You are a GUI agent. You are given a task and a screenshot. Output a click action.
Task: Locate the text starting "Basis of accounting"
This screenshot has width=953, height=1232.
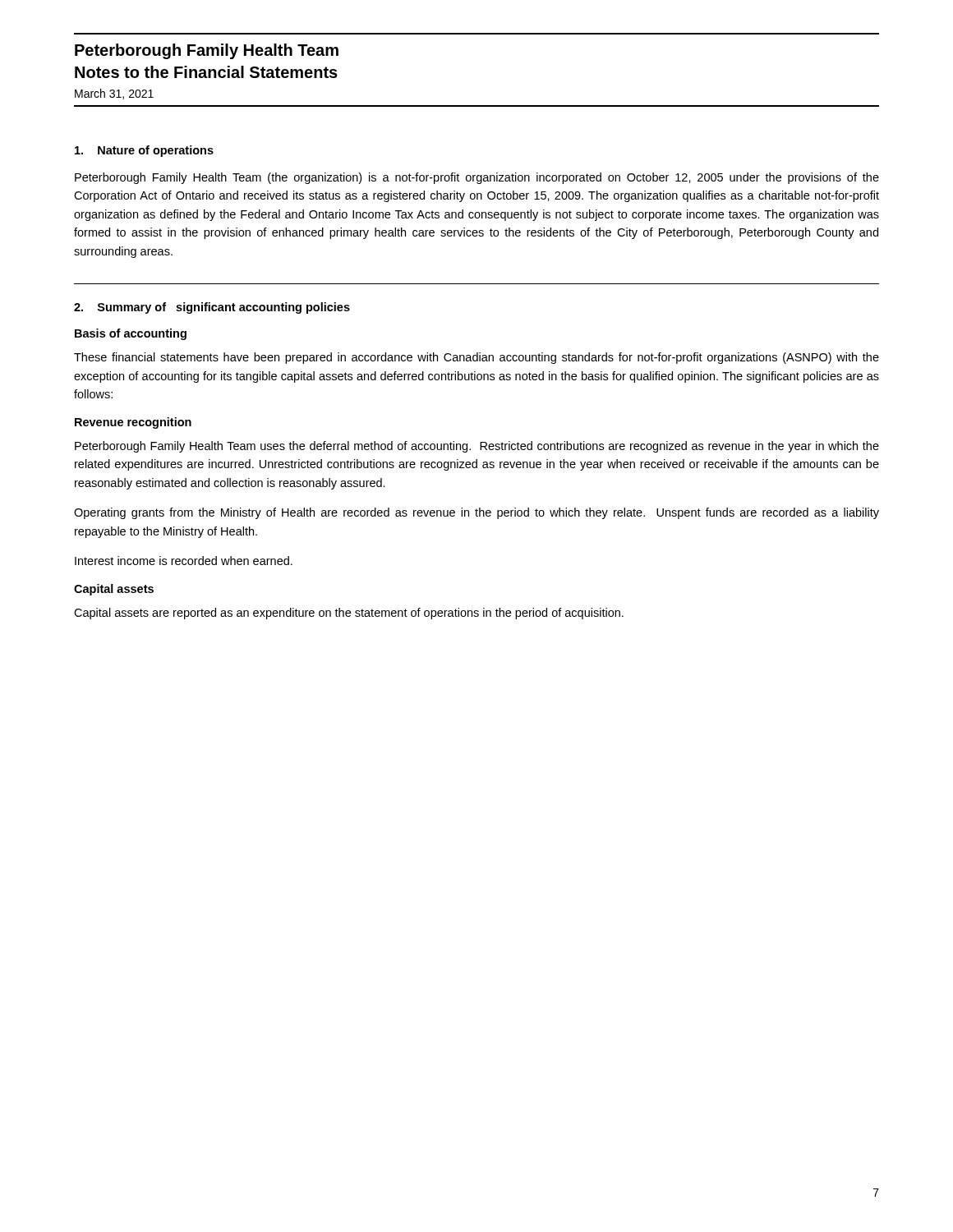[x=131, y=334]
